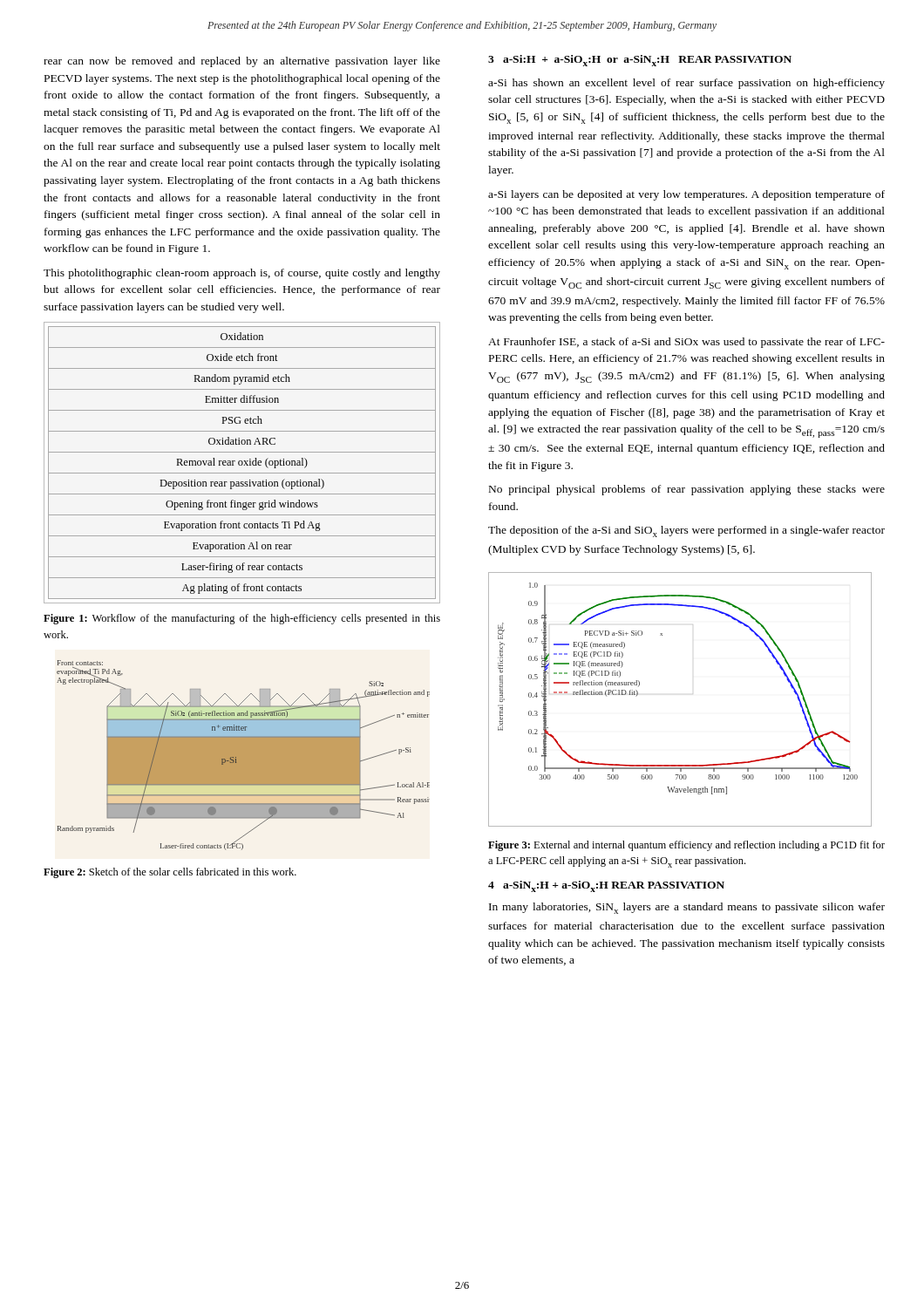924x1308 pixels.
Task: Select the section header that says "3 a-Si:H +"
Action: (x=640, y=60)
